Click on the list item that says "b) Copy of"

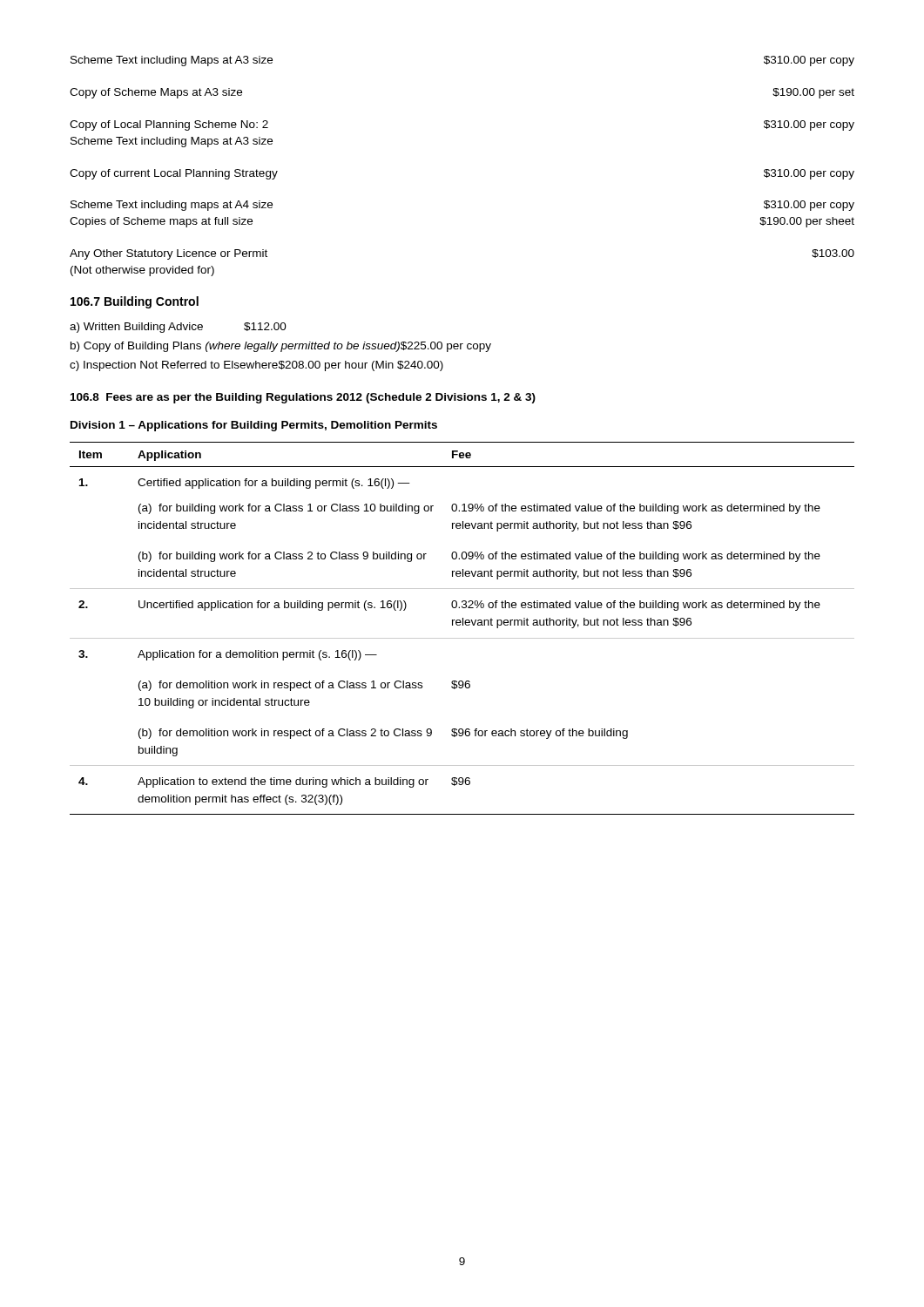[280, 346]
